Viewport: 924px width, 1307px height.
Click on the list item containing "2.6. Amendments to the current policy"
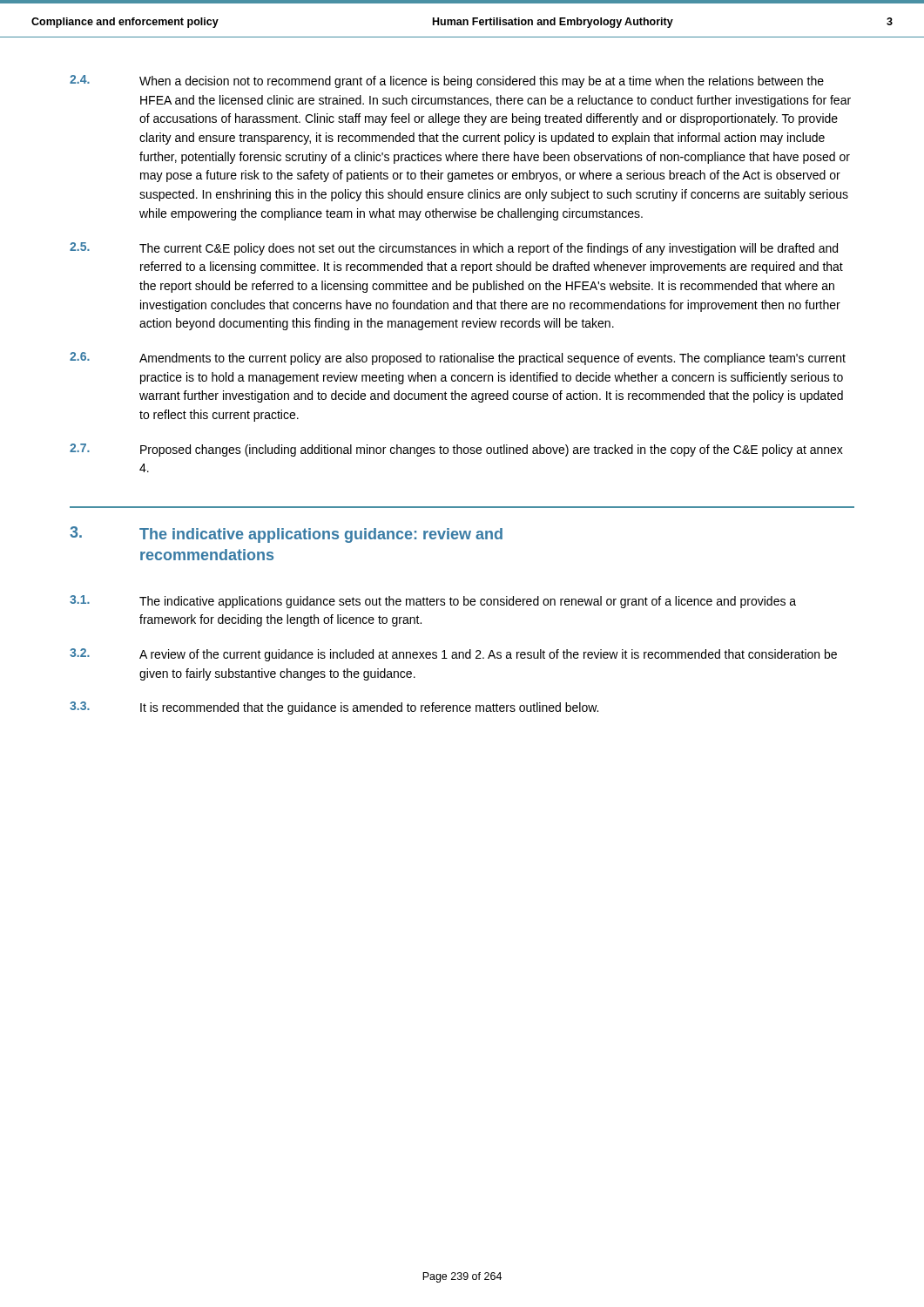coord(462,387)
